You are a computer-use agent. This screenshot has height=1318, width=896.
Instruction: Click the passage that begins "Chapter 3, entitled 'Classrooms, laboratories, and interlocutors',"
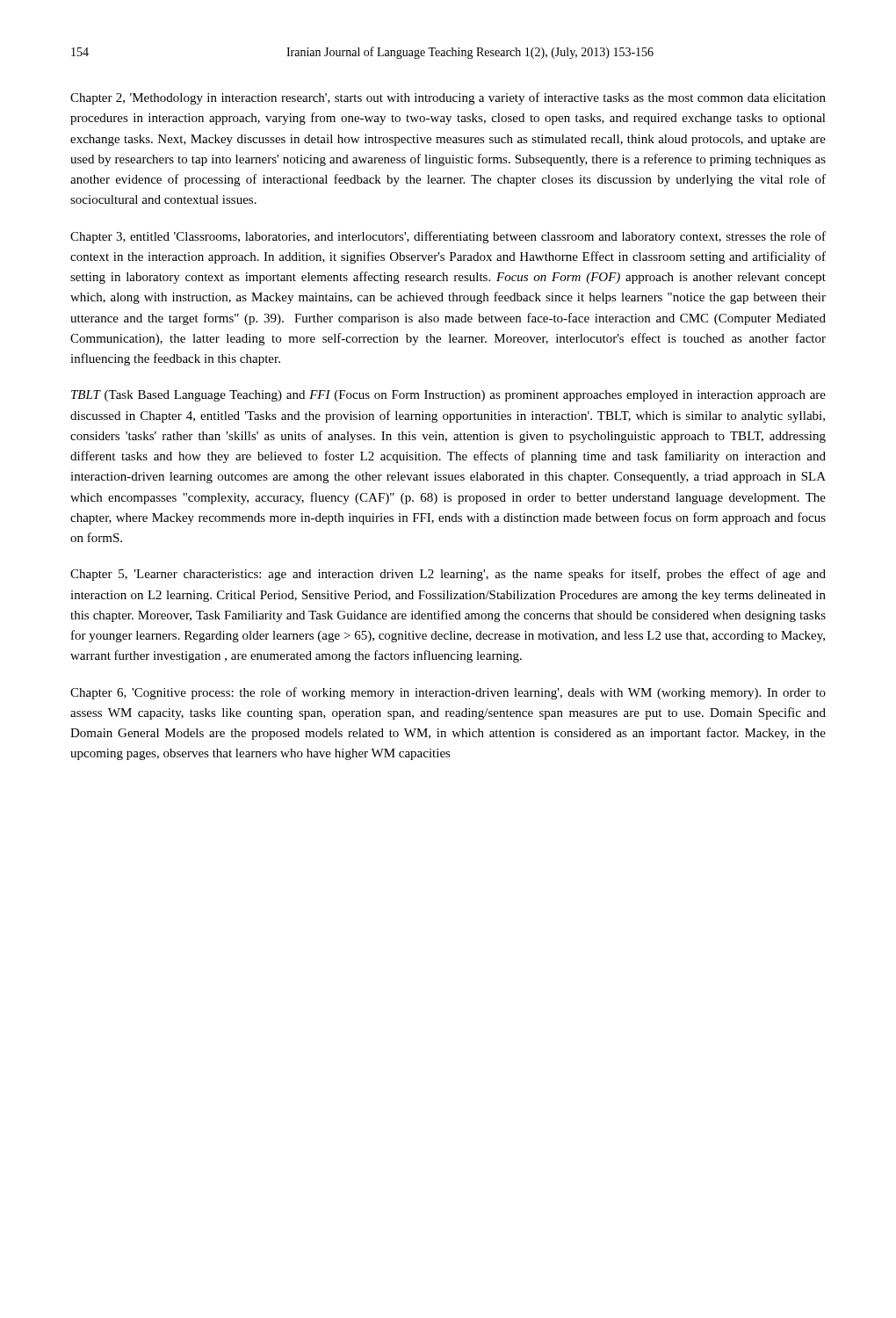(x=448, y=297)
